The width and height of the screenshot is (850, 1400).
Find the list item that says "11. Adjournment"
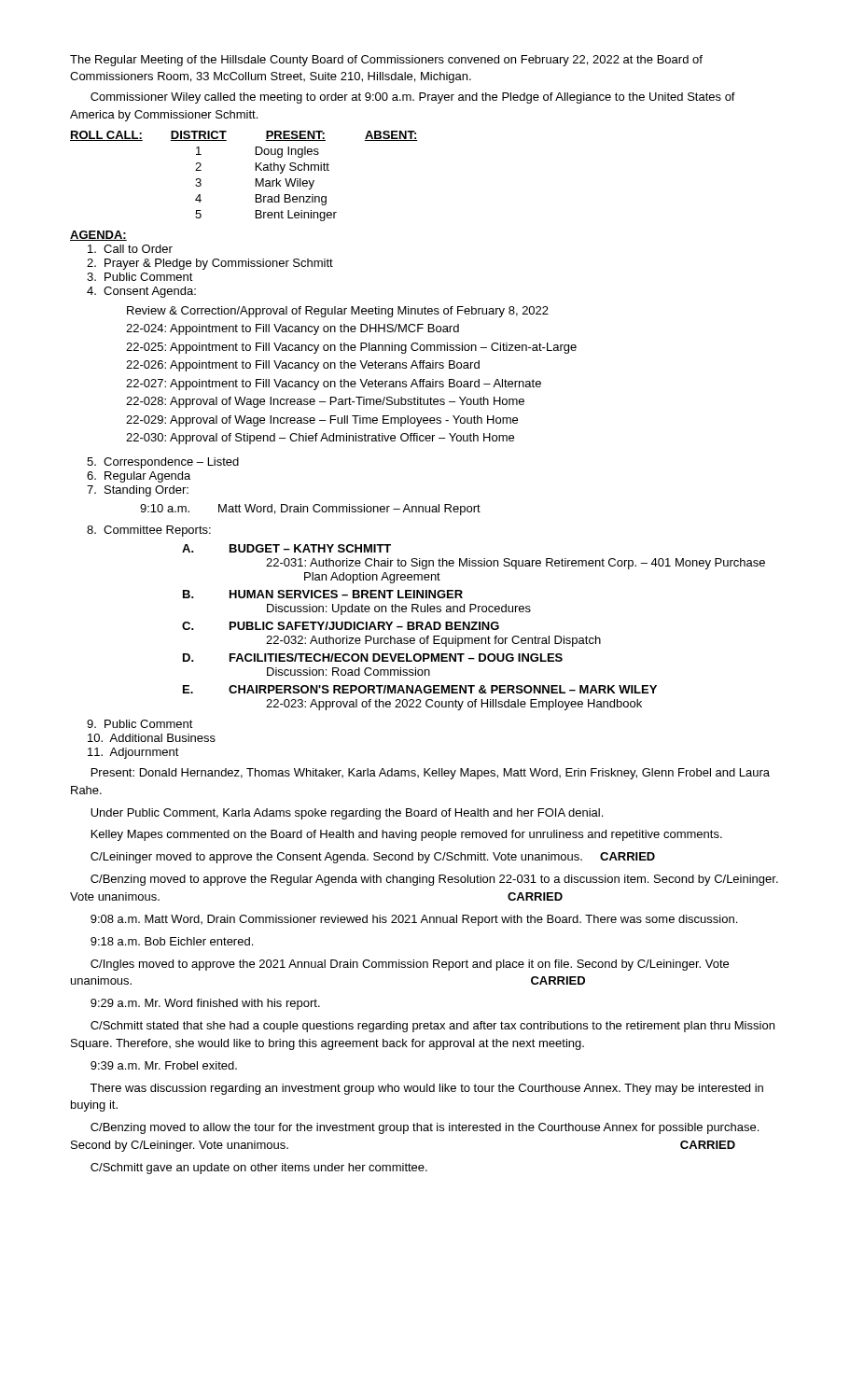tap(133, 752)
